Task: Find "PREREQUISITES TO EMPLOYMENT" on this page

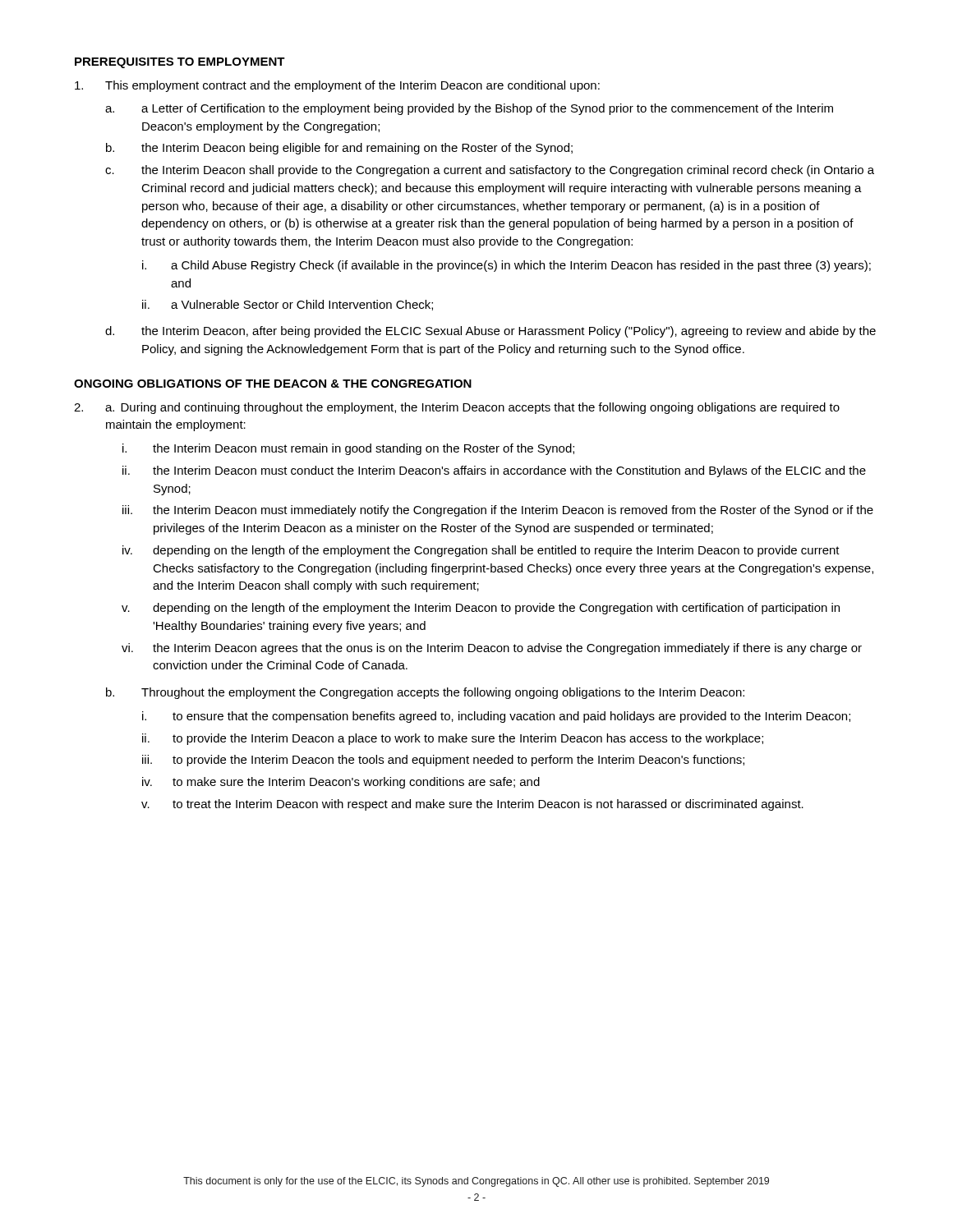Action: pyautogui.click(x=179, y=61)
